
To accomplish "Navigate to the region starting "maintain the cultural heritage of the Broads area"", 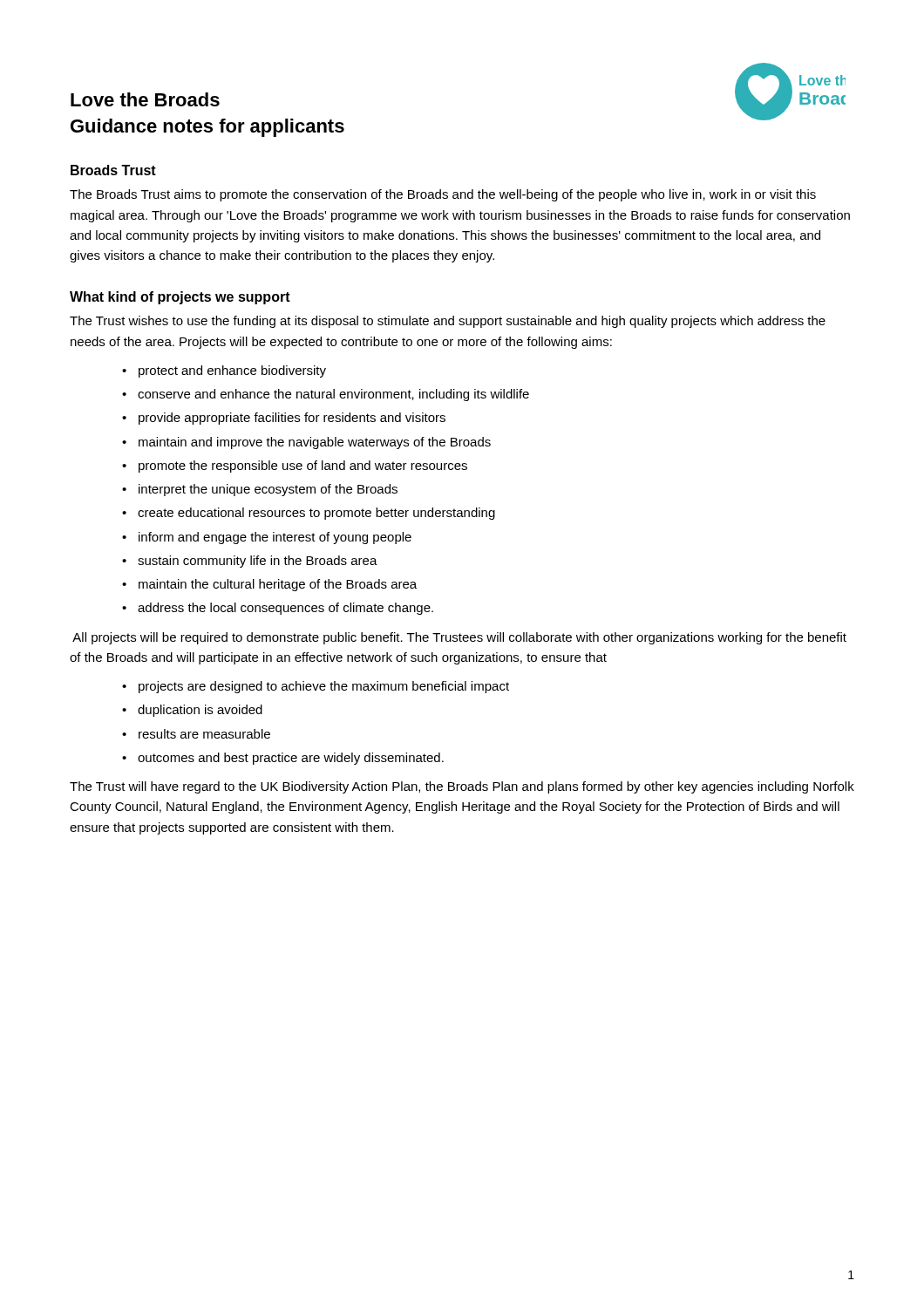I will click(x=277, y=584).
